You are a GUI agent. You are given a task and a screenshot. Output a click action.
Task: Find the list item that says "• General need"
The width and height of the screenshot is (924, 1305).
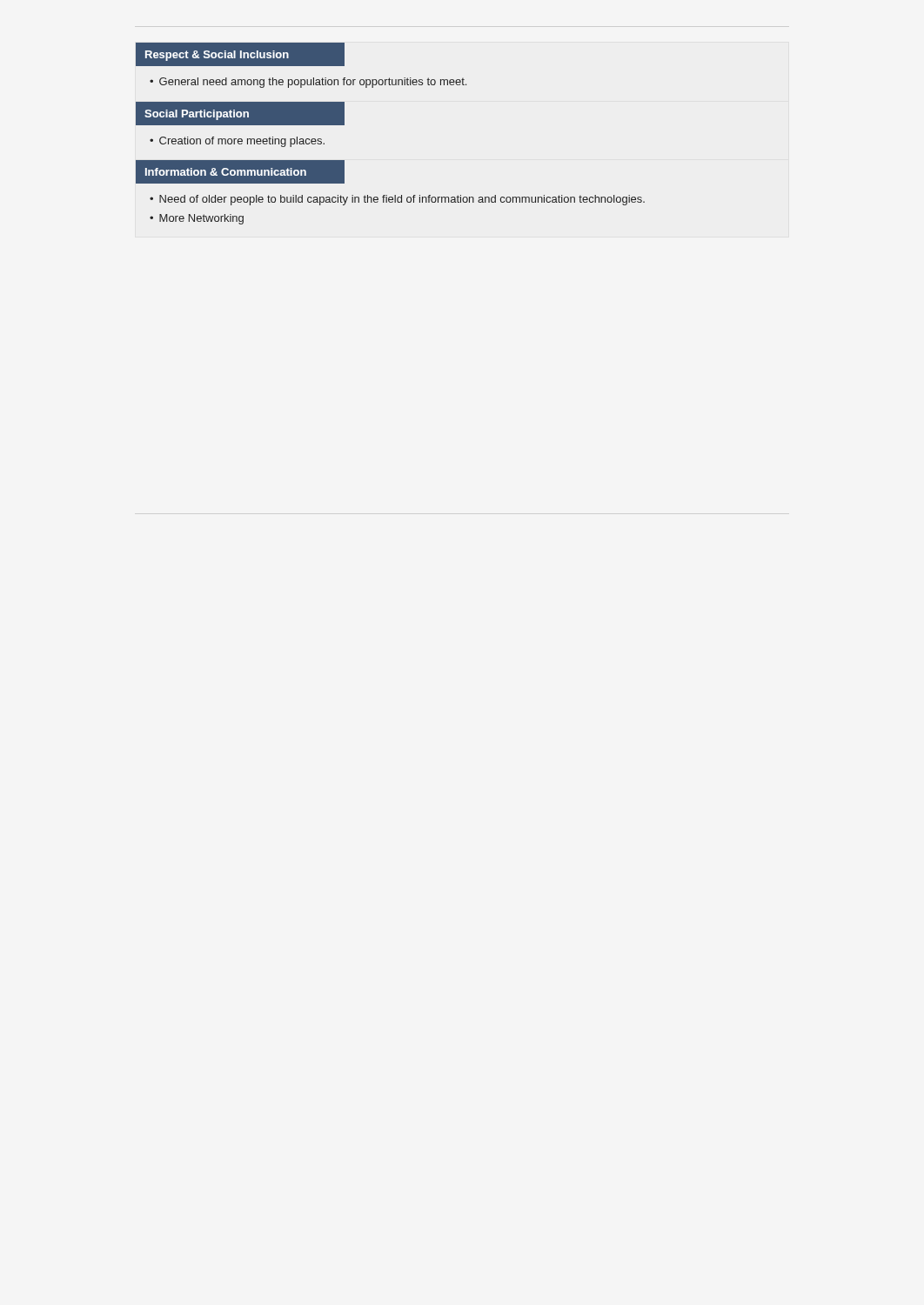[309, 82]
